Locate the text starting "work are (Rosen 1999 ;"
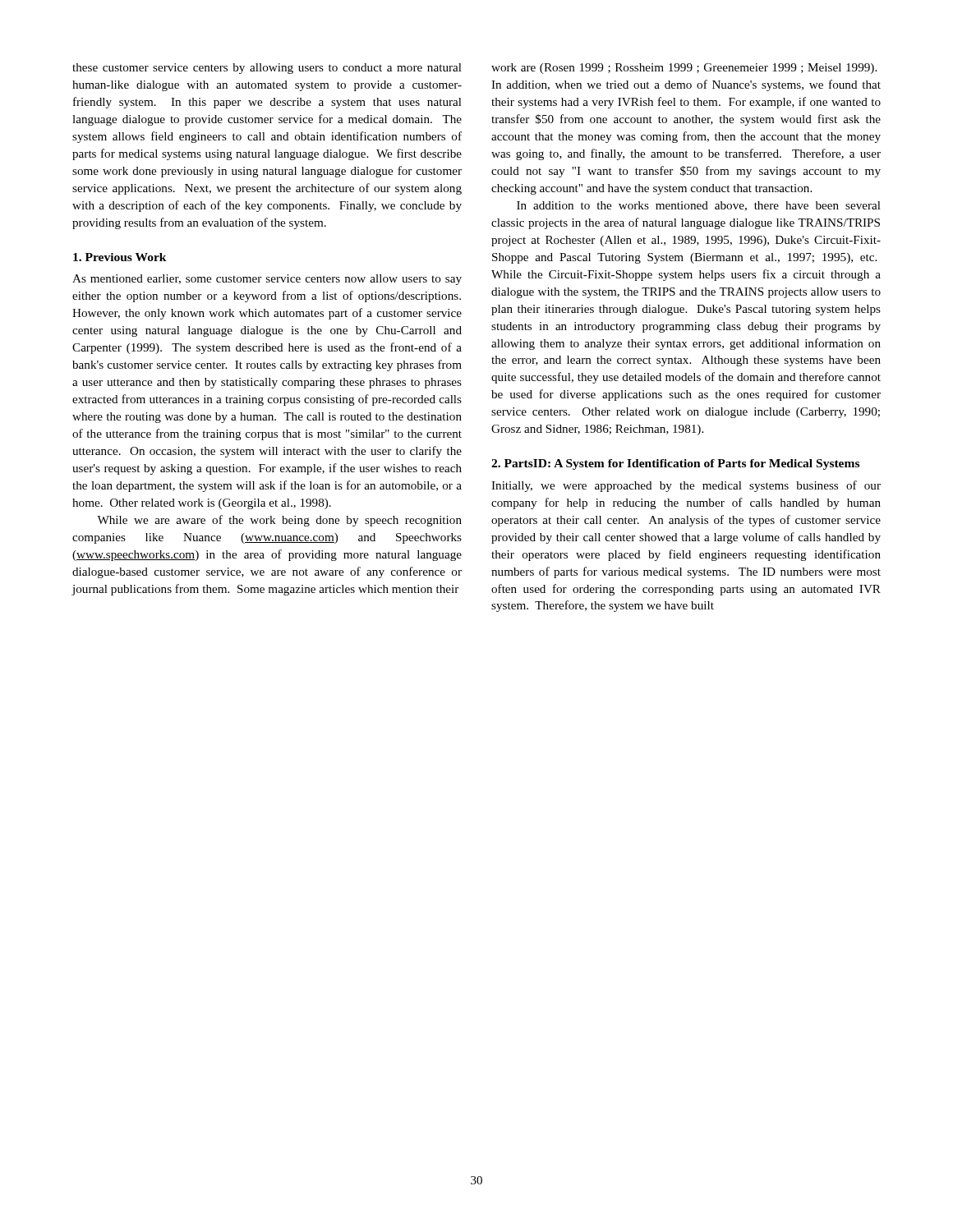 [686, 249]
